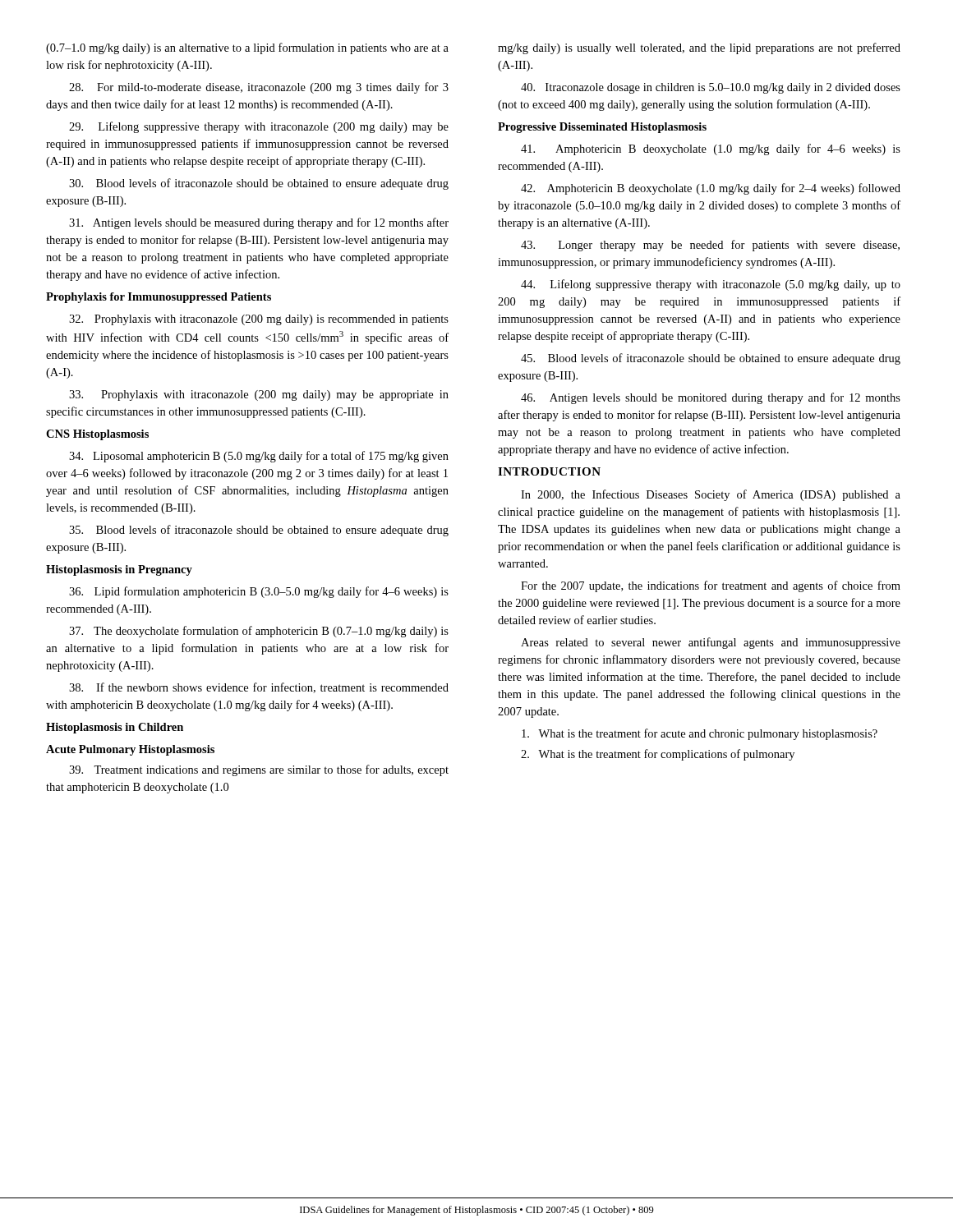The width and height of the screenshot is (953, 1232).
Task: Navigate to the text starting "Liposomal amphotericin B (5.0 mg/kg daily for a"
Action: point(247,482)
